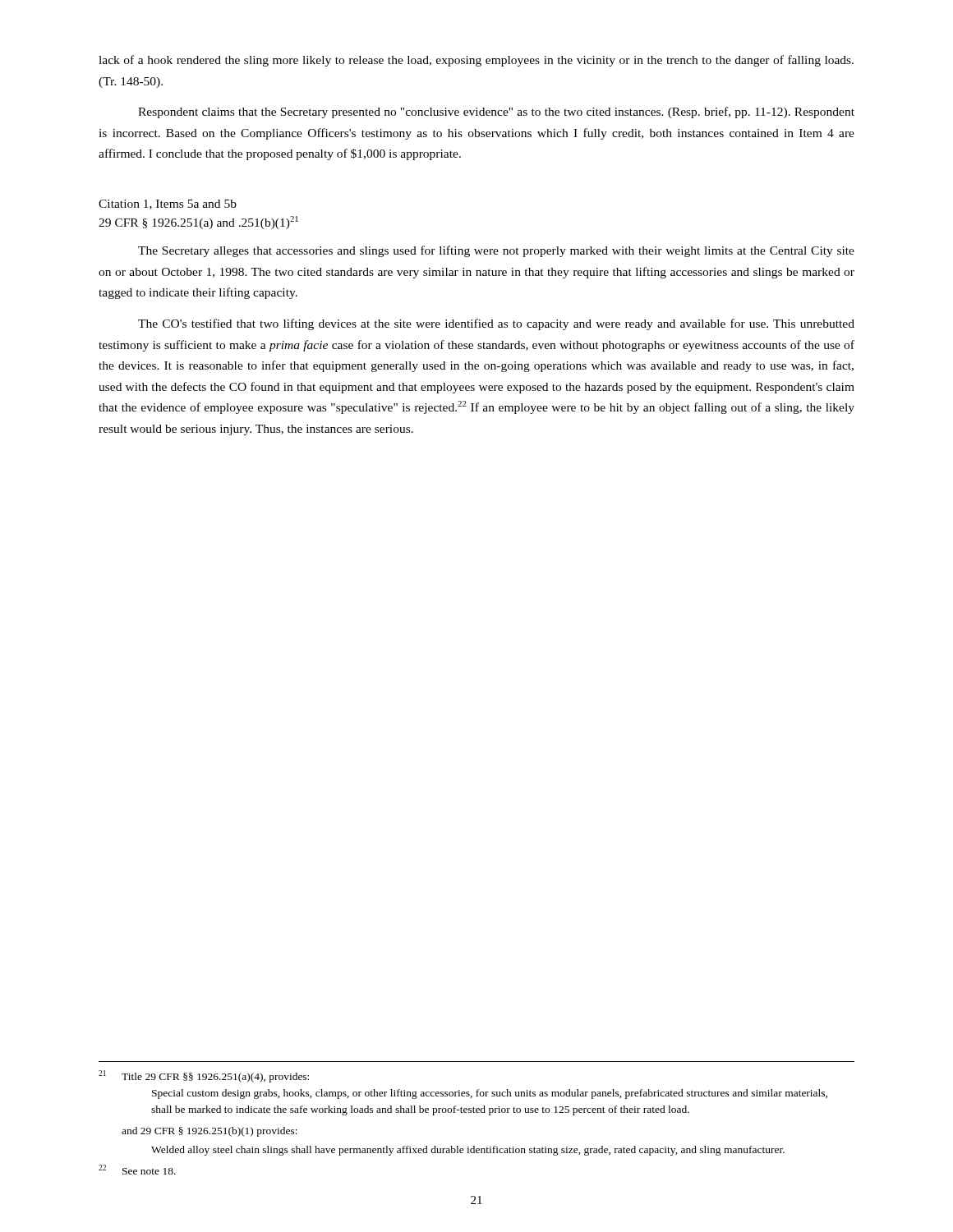Click on the text block with the text "The CO's testified that"
Viewport: 953px width, 1232px height.
pos(476,376)
